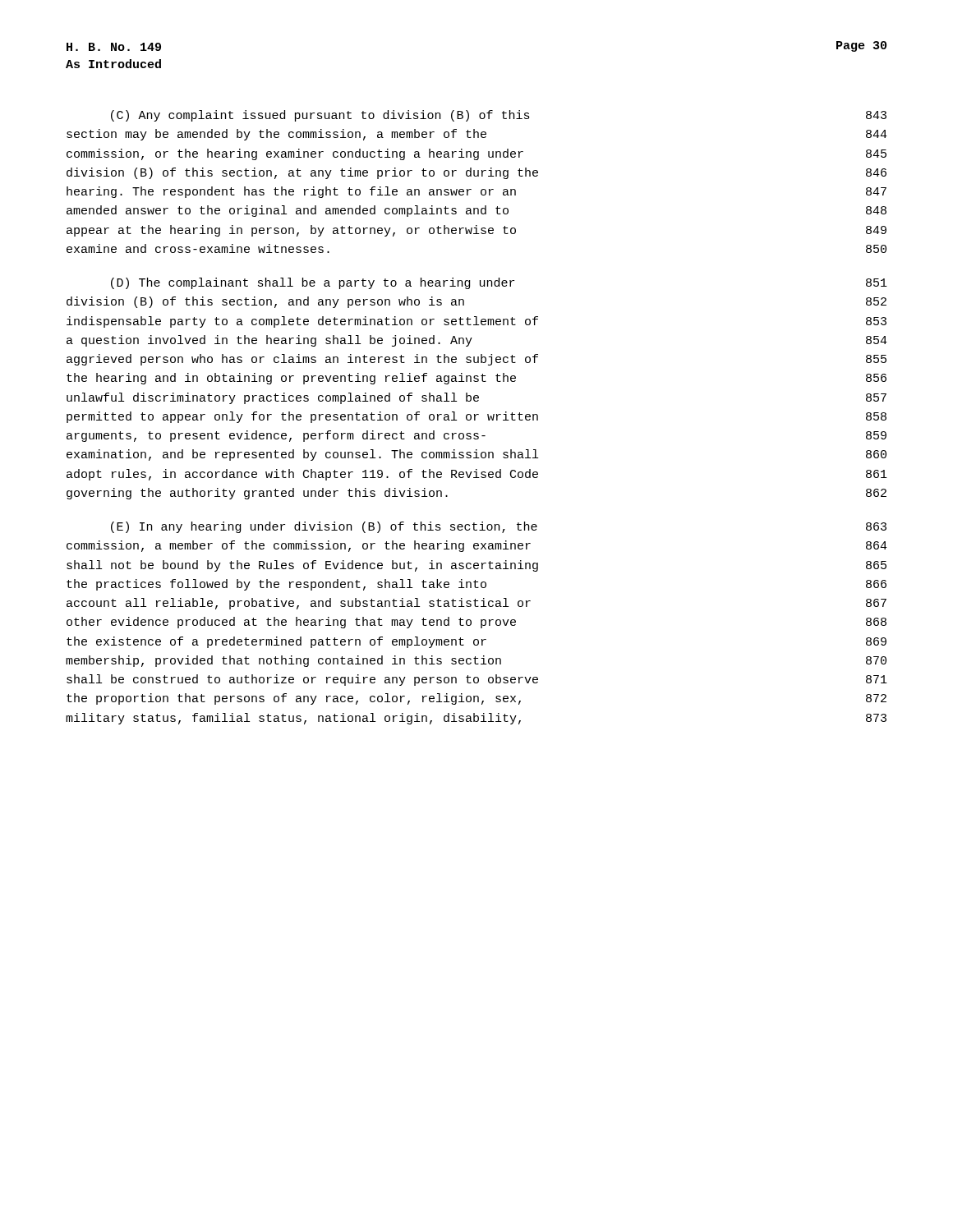Click on the text block with the text "(D) The complainant shall be"

[x=476, y=389]
